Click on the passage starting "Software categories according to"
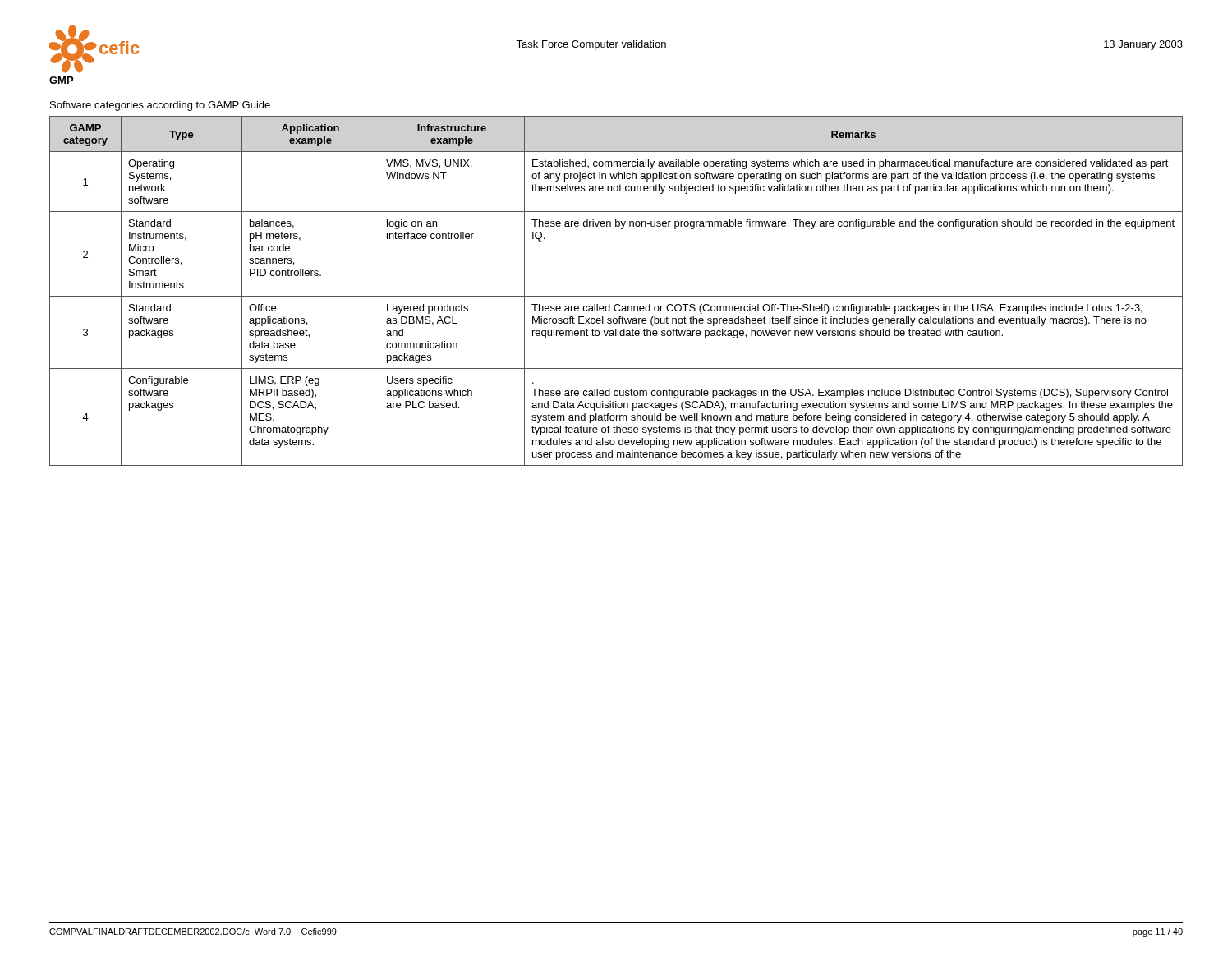 pyautogui.click(x=160, y=105)
